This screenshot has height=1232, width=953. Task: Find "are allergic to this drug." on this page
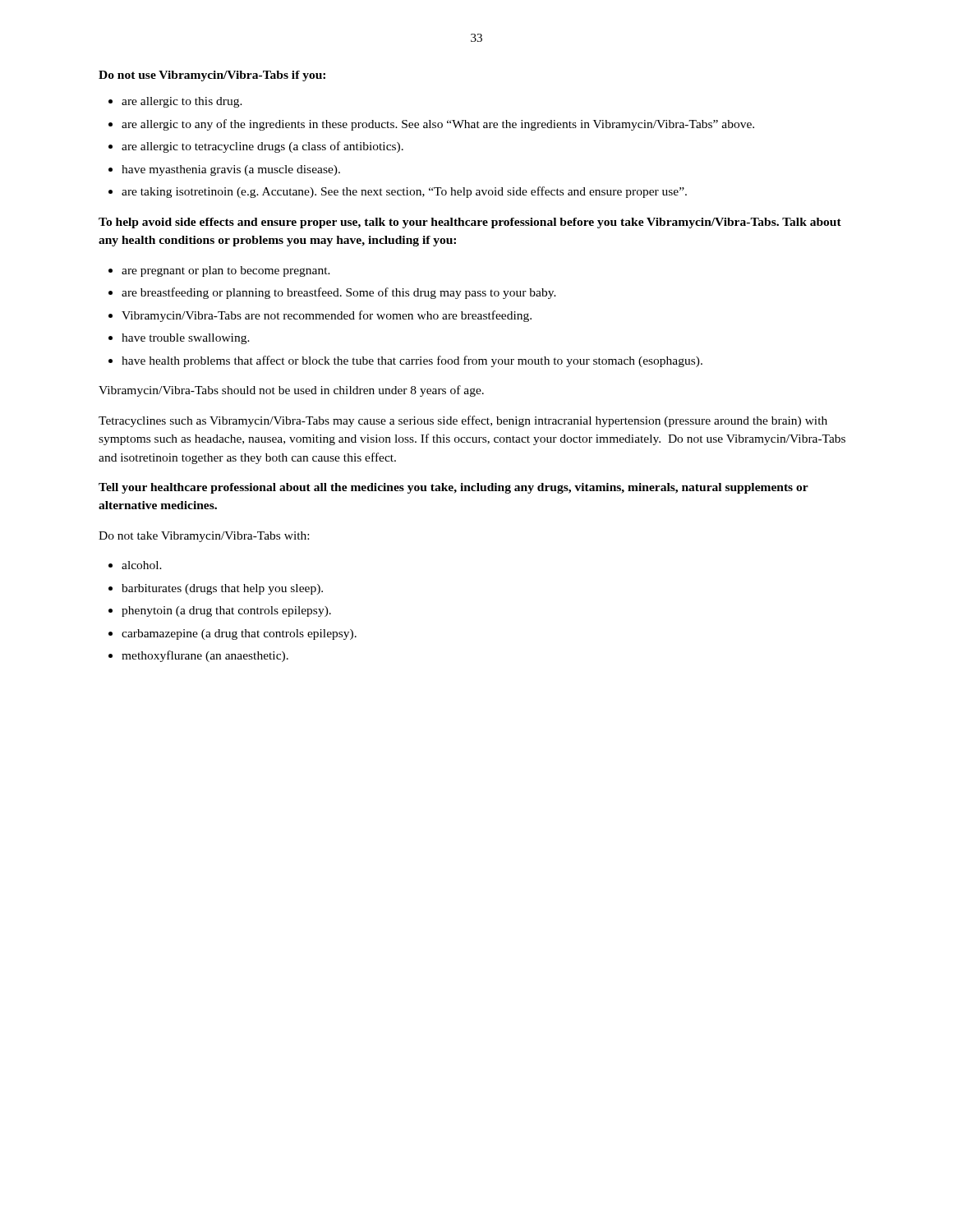[182, 101]
